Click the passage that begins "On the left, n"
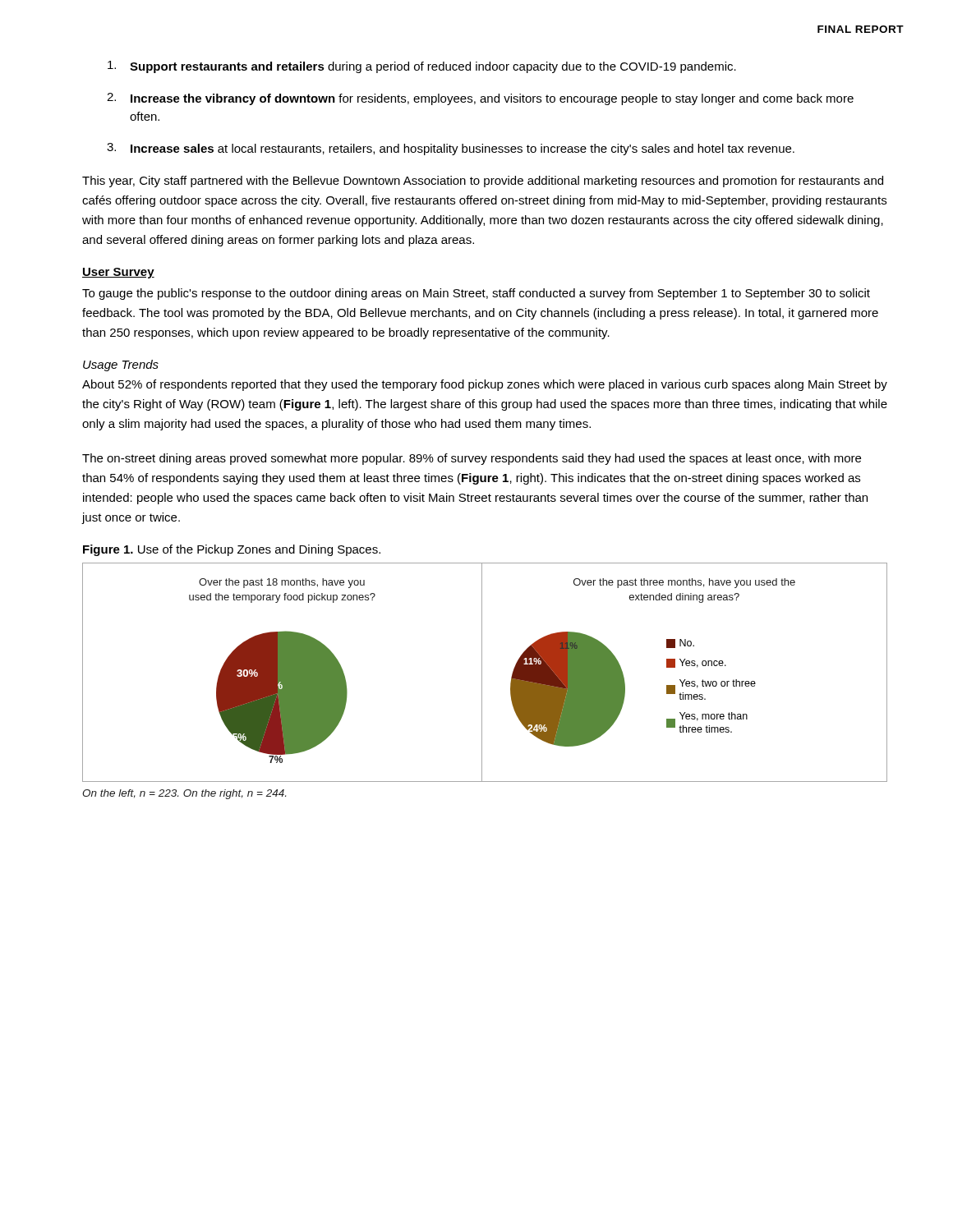953x1232 pixels. [x=185, y=793]
